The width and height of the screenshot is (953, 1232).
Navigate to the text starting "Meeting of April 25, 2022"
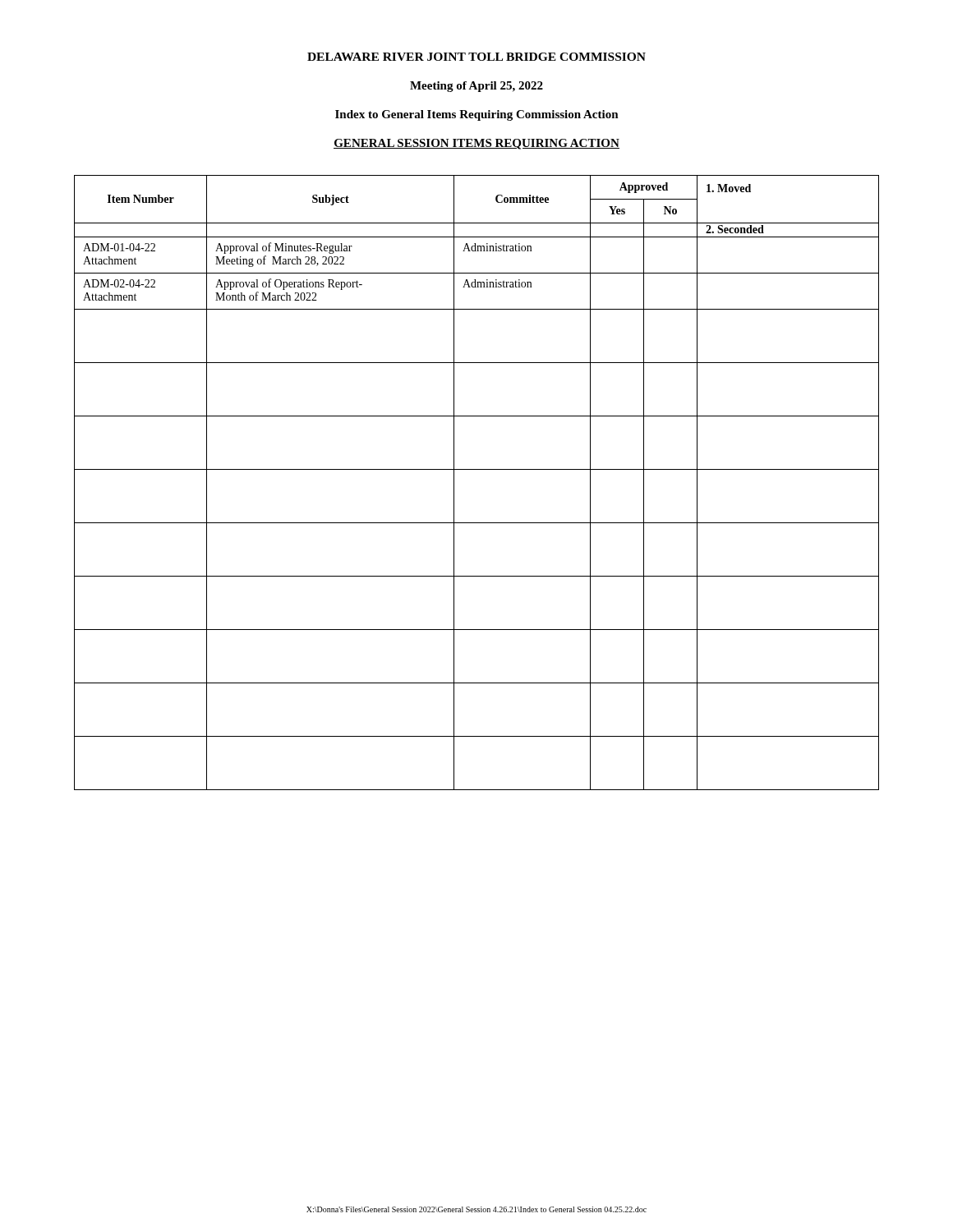pyautogui.click(x=476, y=85)
